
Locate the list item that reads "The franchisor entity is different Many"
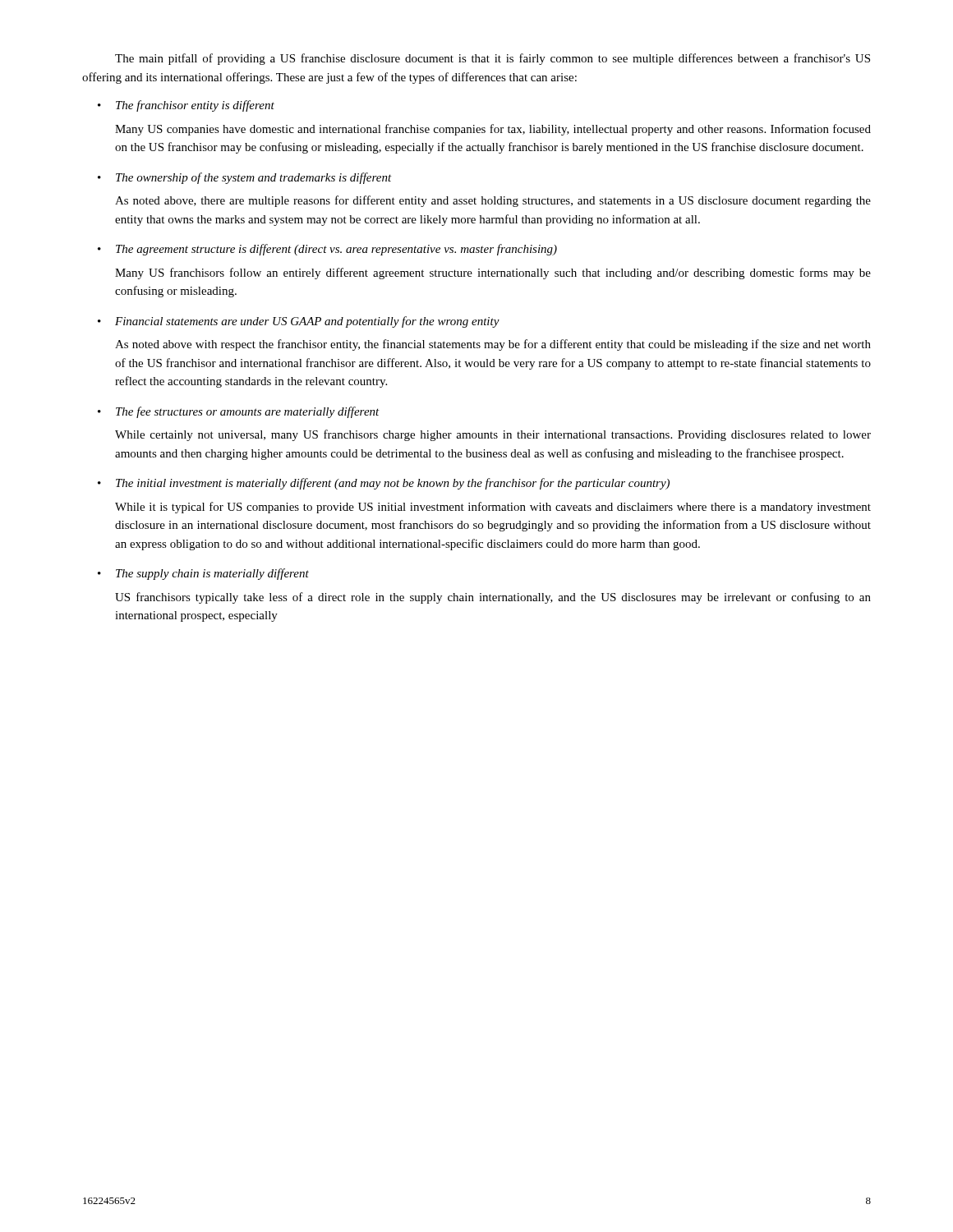click(x=493, y=126)
